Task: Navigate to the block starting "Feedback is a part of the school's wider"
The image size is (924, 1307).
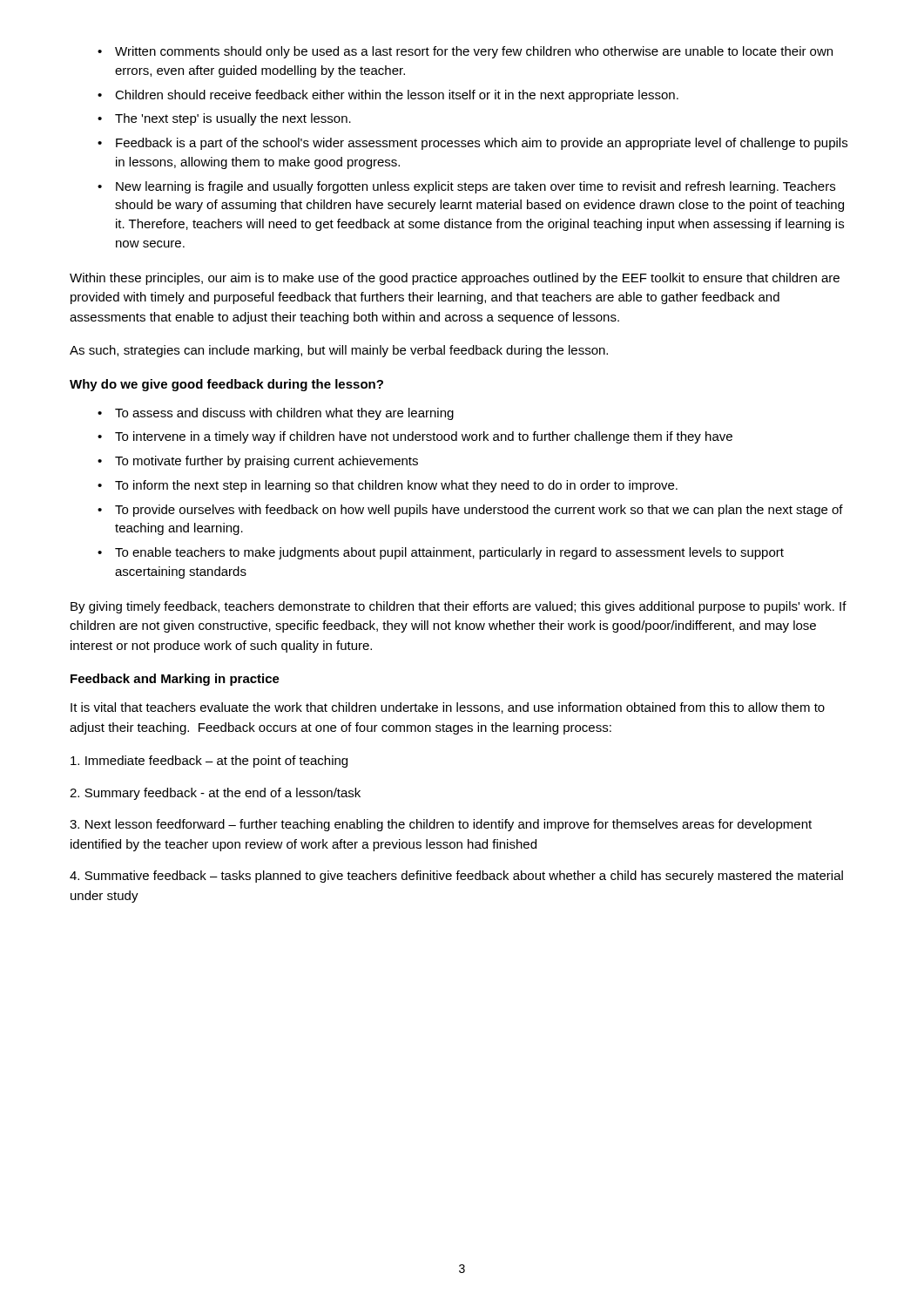Action: [481, 152]
